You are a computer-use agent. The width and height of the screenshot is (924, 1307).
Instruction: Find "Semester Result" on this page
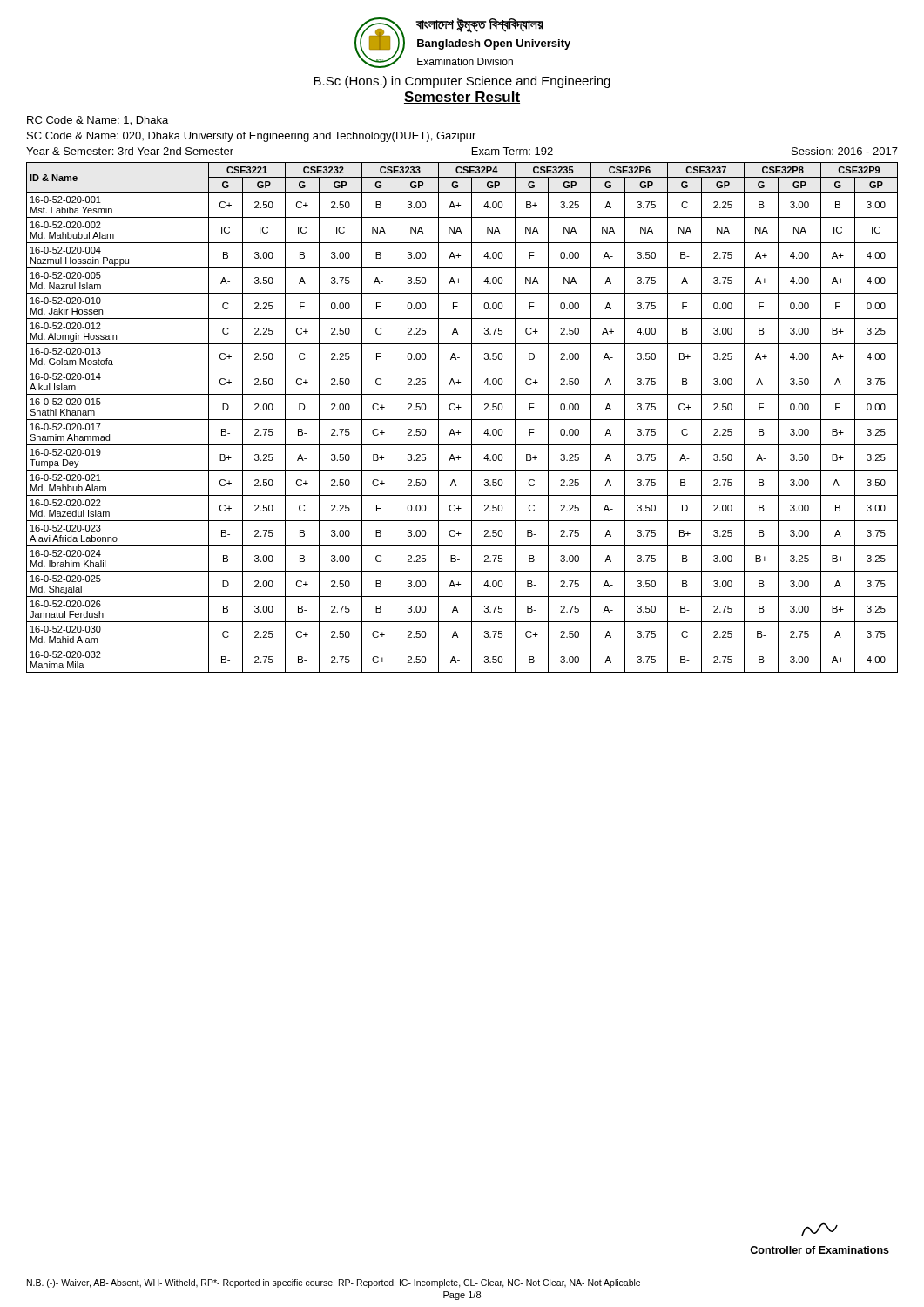tap(462, 98)
